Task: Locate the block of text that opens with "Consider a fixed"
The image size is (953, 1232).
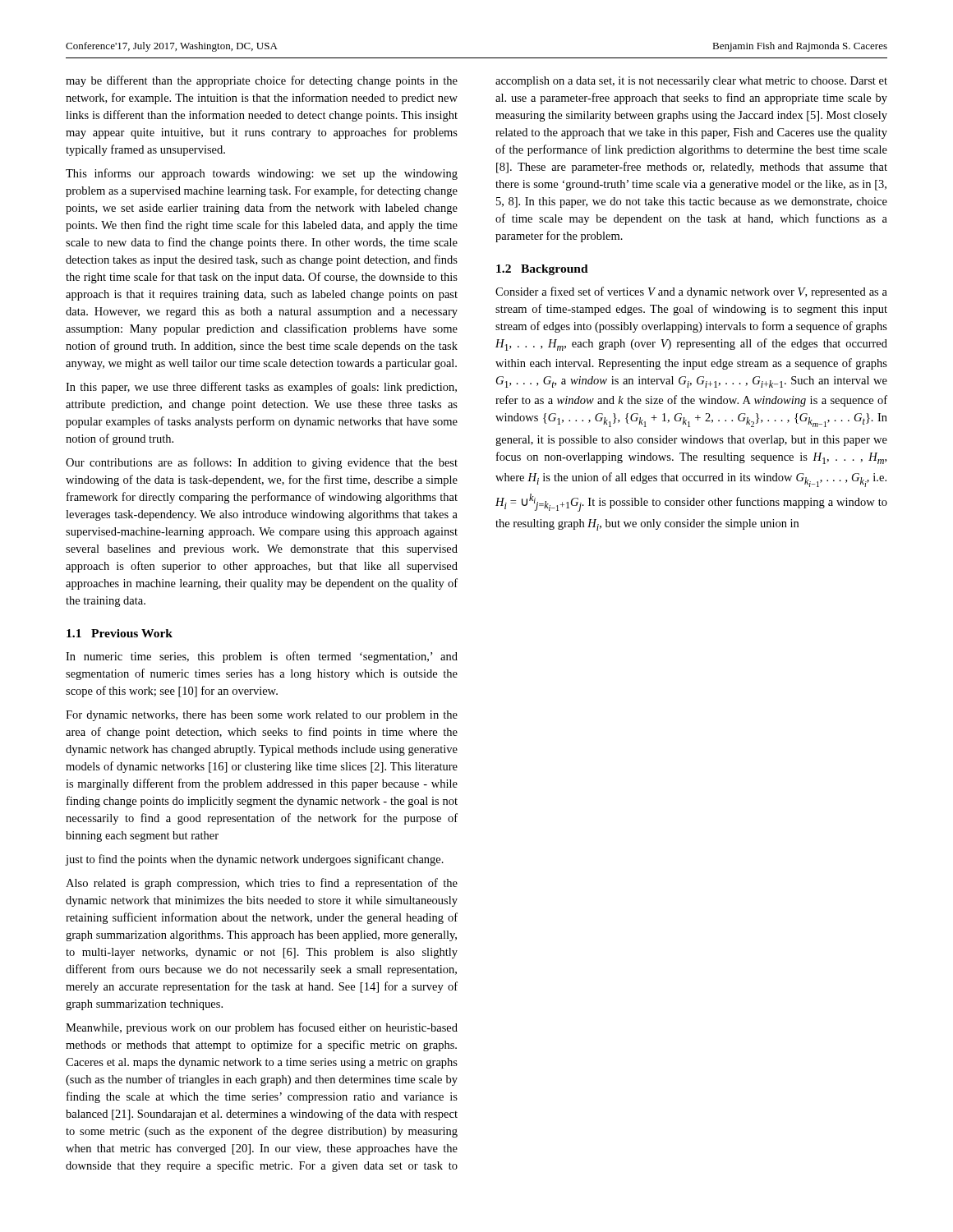Action: (691, 409)
